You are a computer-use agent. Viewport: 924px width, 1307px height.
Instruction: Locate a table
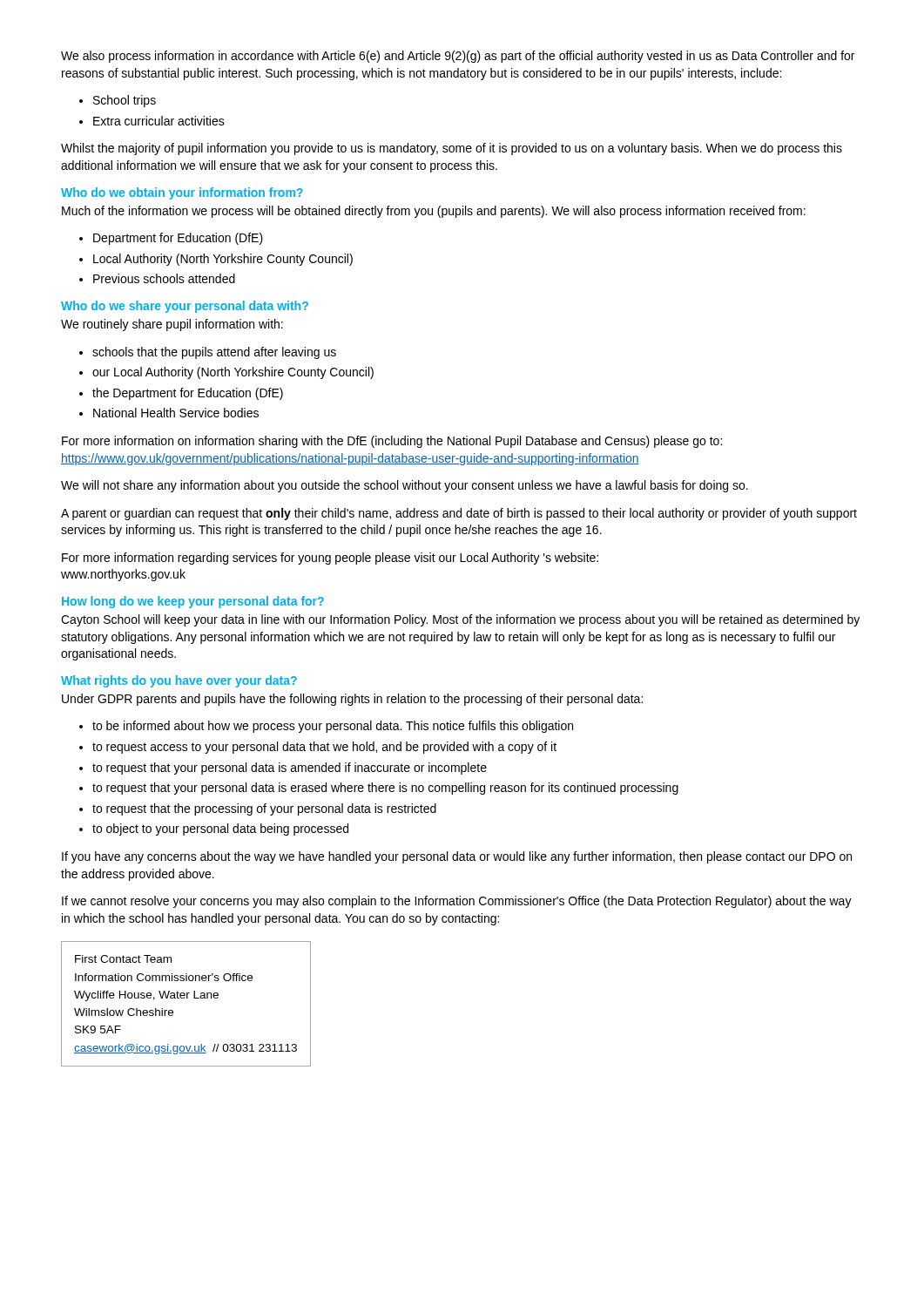click(x=462, y=1002)
